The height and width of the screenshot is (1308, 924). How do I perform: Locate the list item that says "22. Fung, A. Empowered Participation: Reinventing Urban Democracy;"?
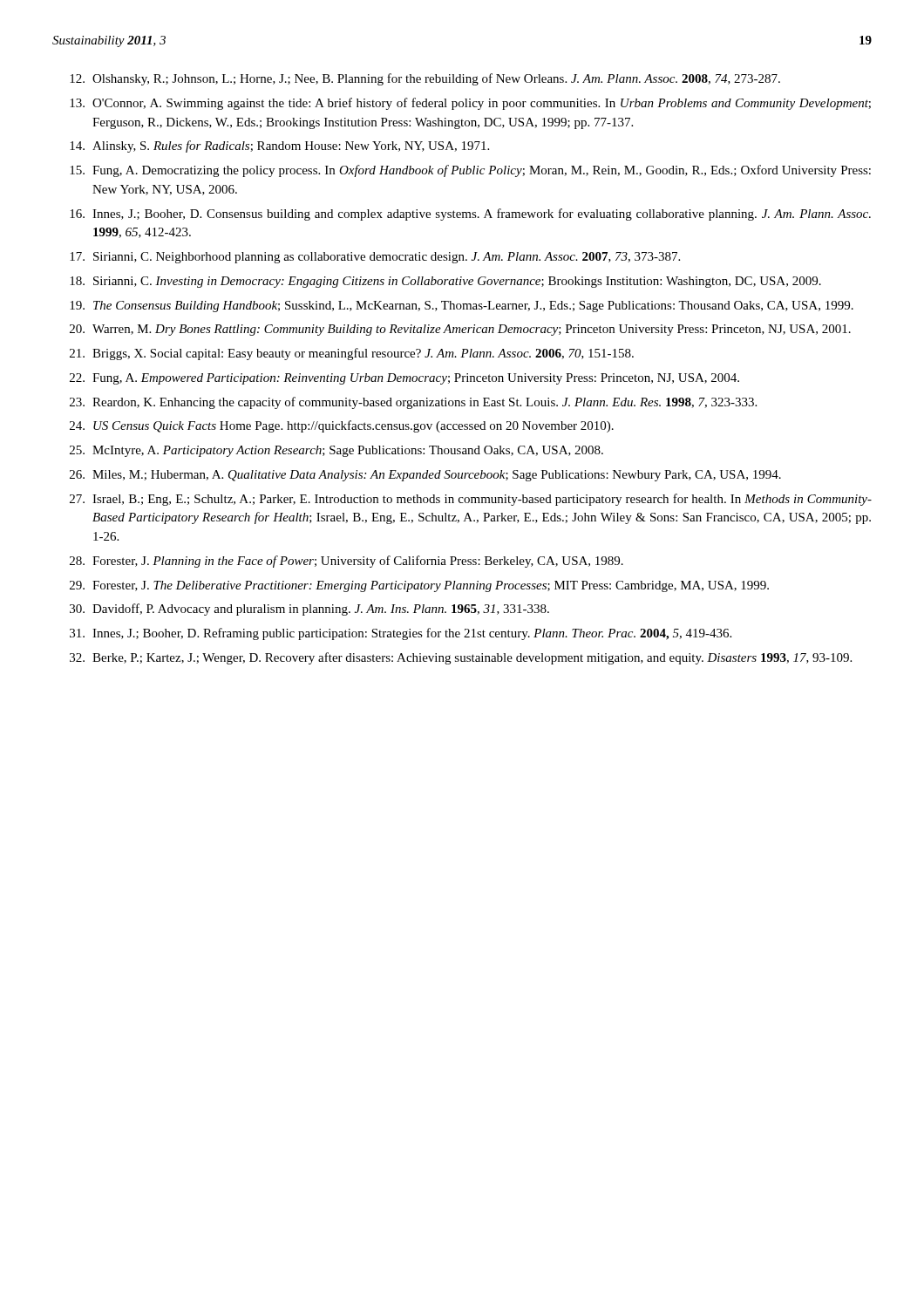click(462, 378)
